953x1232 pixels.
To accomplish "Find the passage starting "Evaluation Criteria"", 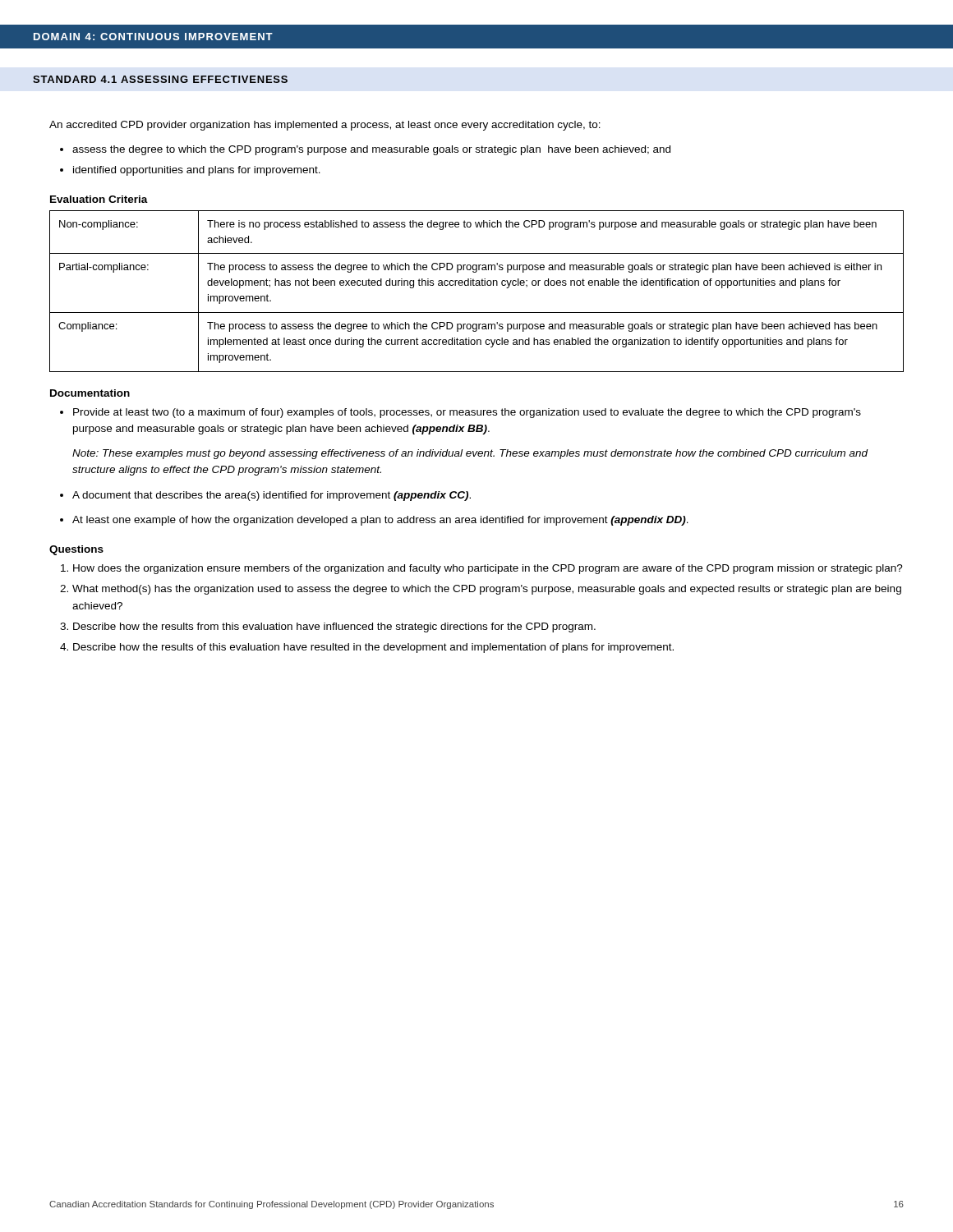I will (98, 199).
